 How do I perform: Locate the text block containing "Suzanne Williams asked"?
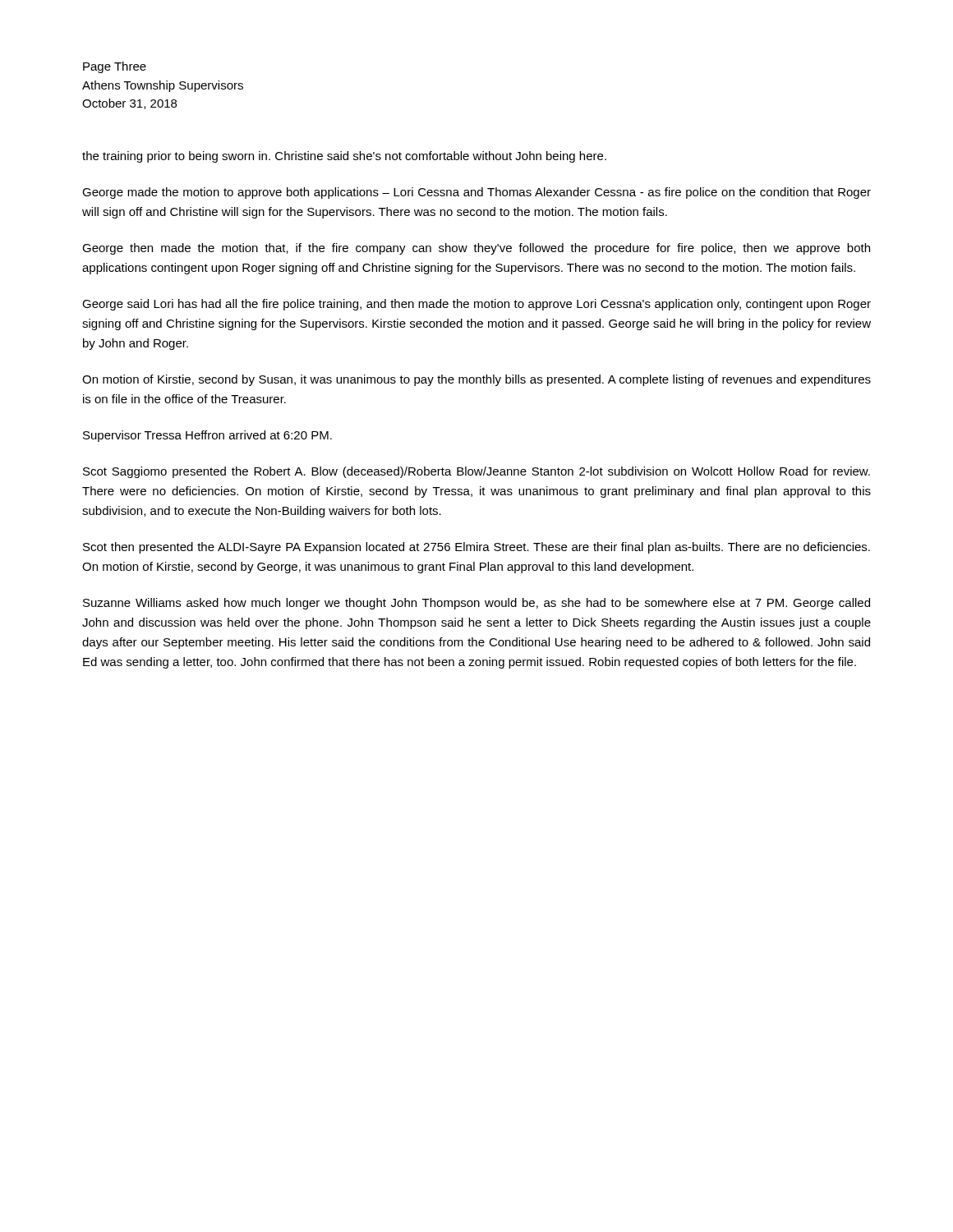click(476, 632)
